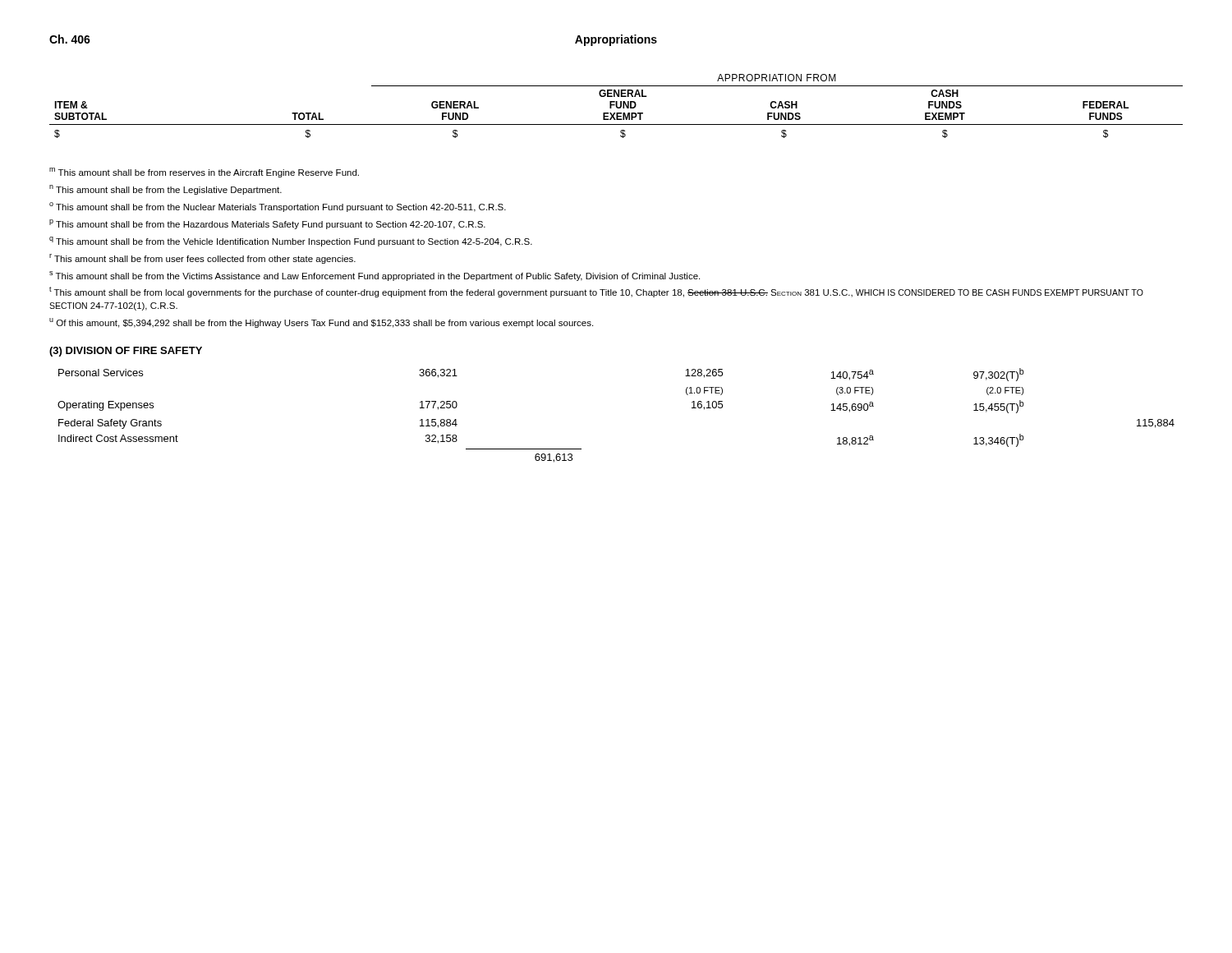Find the block on this page that starts "p This amount shall be from"
Image resolution: width=1232 pixels, height=953 pixels.
click(268, 223)
